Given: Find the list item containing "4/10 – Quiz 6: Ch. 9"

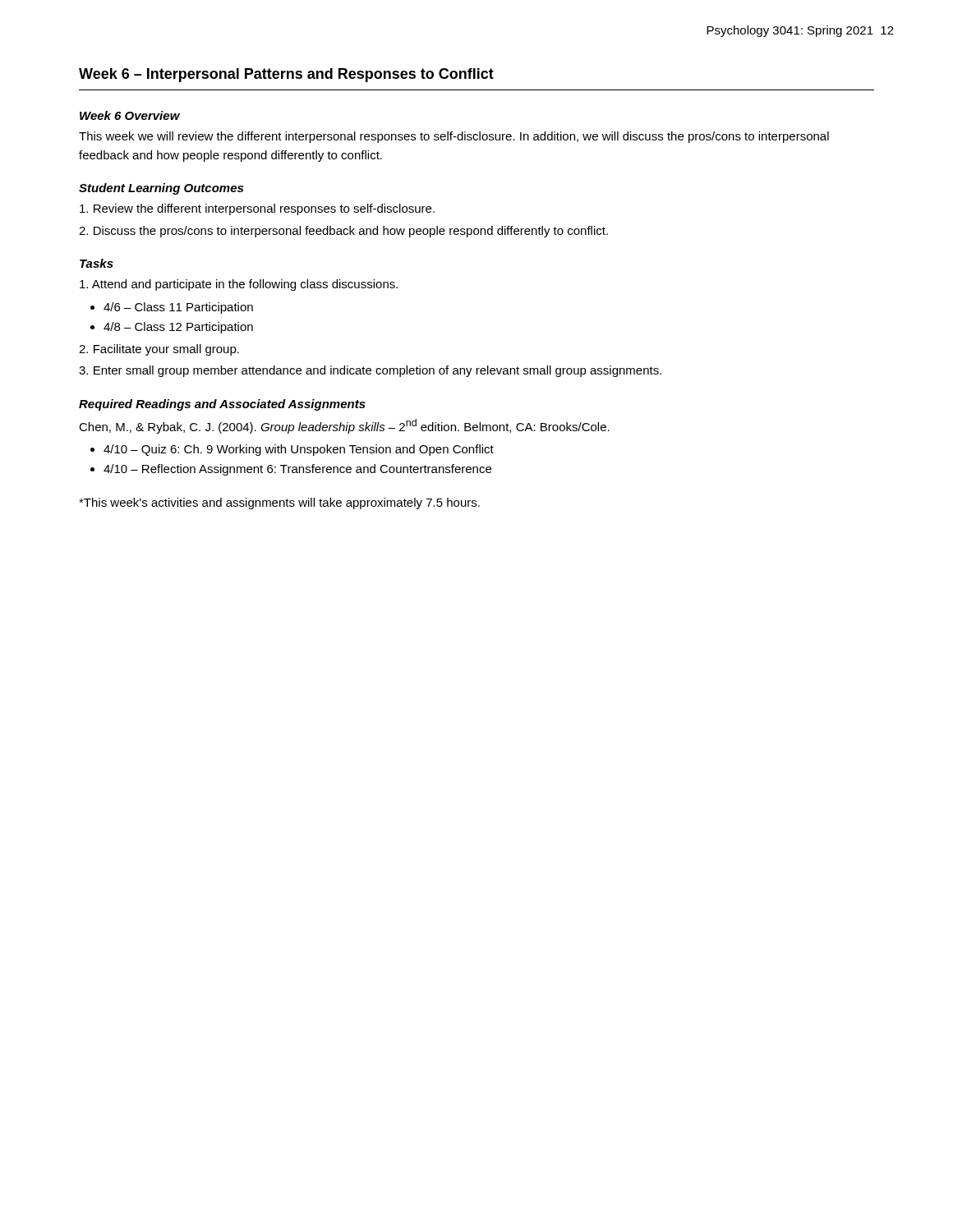Looking at the screenshot, I should point(299,449).
